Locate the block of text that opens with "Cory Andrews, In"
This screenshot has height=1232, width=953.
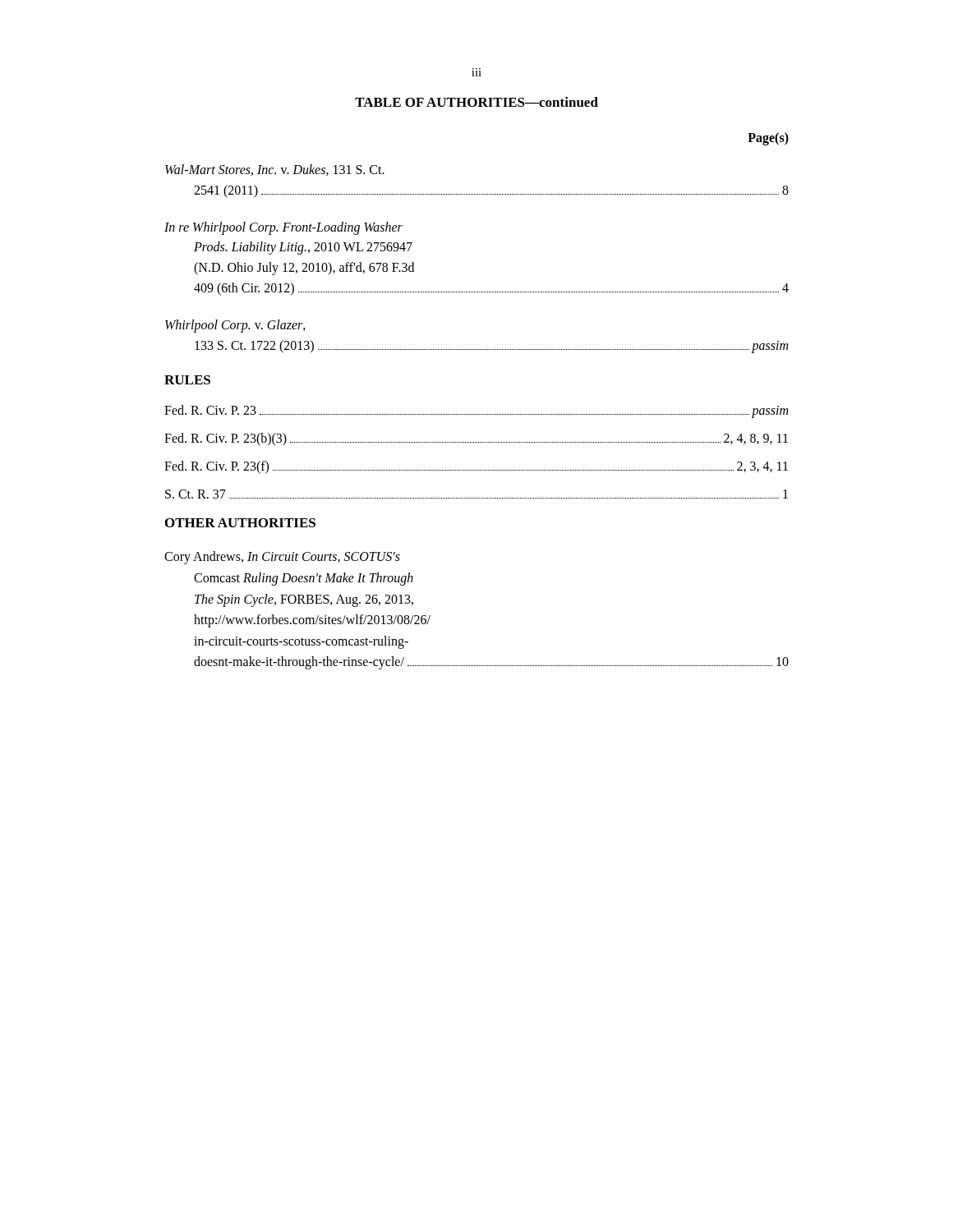[282, 558]
